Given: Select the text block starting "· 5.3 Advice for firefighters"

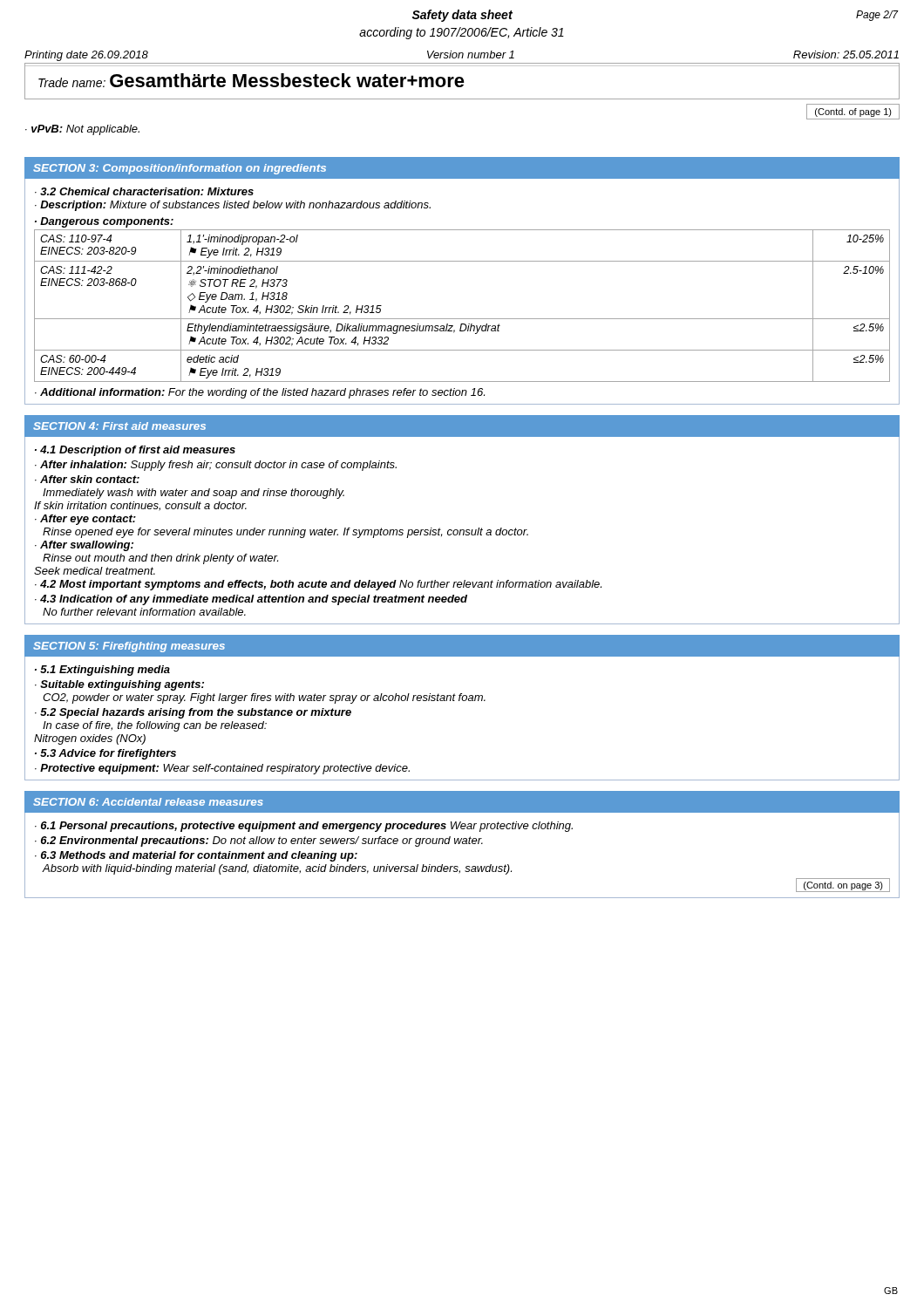Looking at the screenshot, I should (105, 753).
